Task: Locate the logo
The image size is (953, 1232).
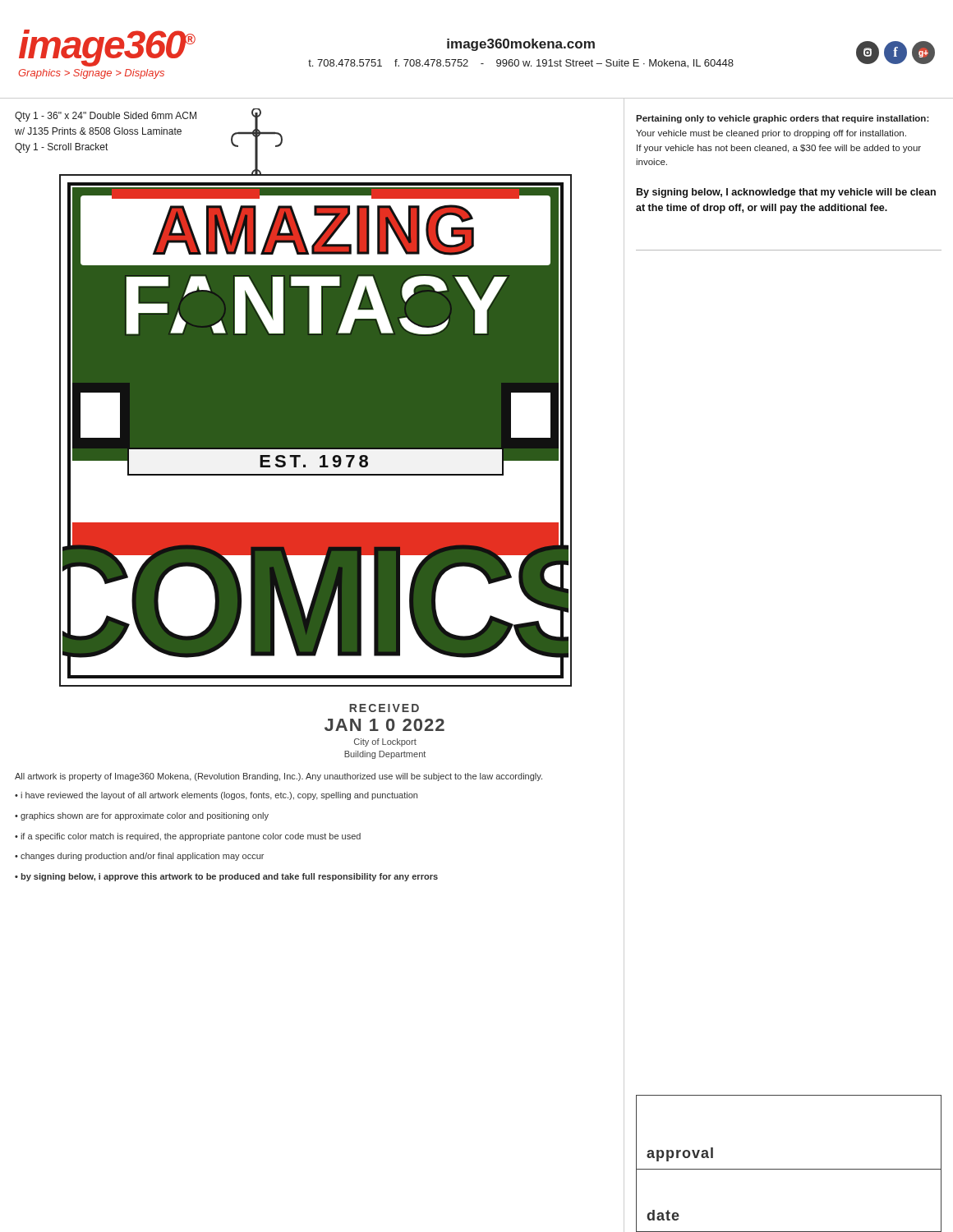Action: tap(106, 52)
